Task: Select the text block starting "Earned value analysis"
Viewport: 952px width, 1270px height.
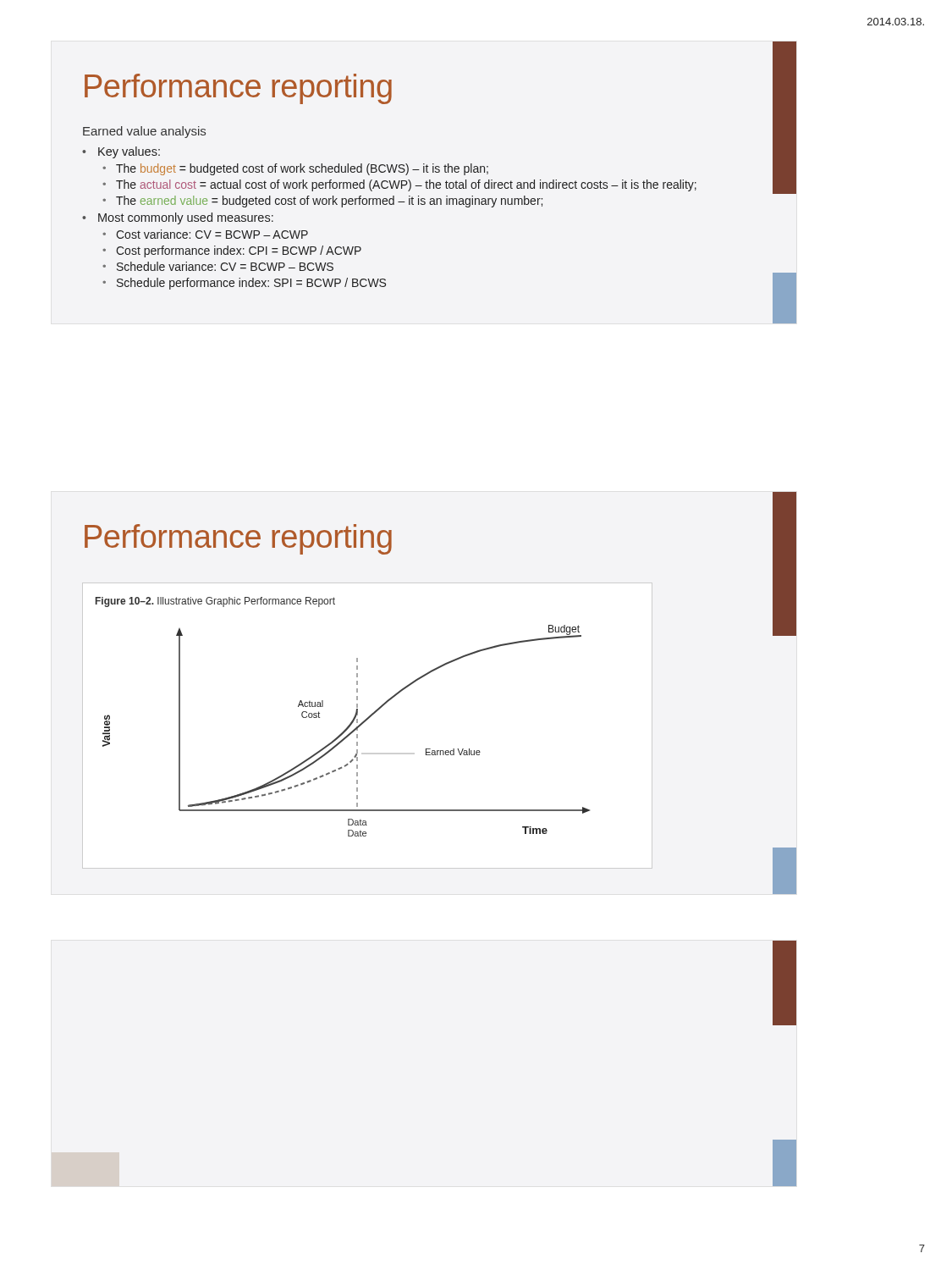Action: click(144, 131)
